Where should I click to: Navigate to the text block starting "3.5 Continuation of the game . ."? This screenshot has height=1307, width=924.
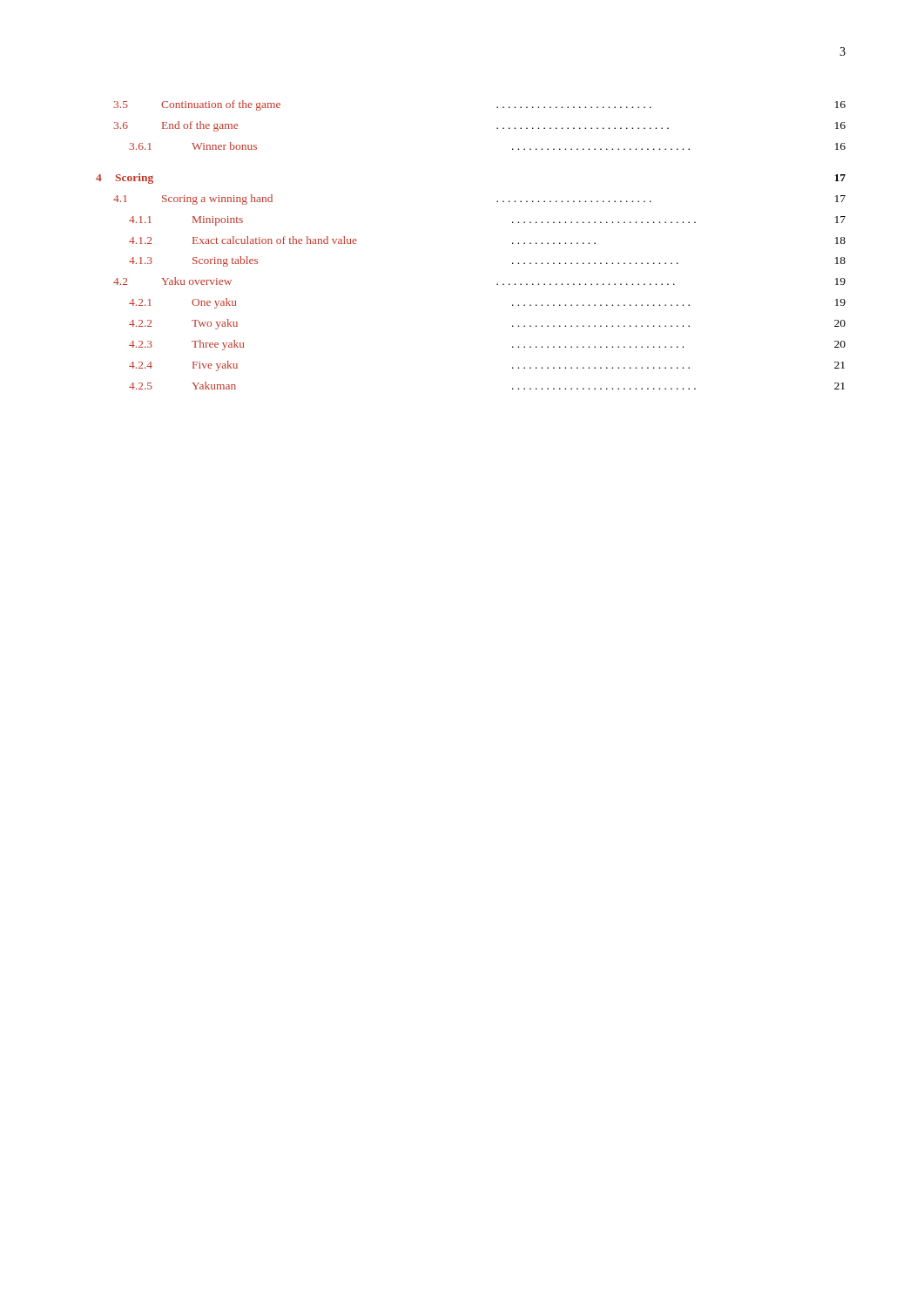(x=218, y=105)
